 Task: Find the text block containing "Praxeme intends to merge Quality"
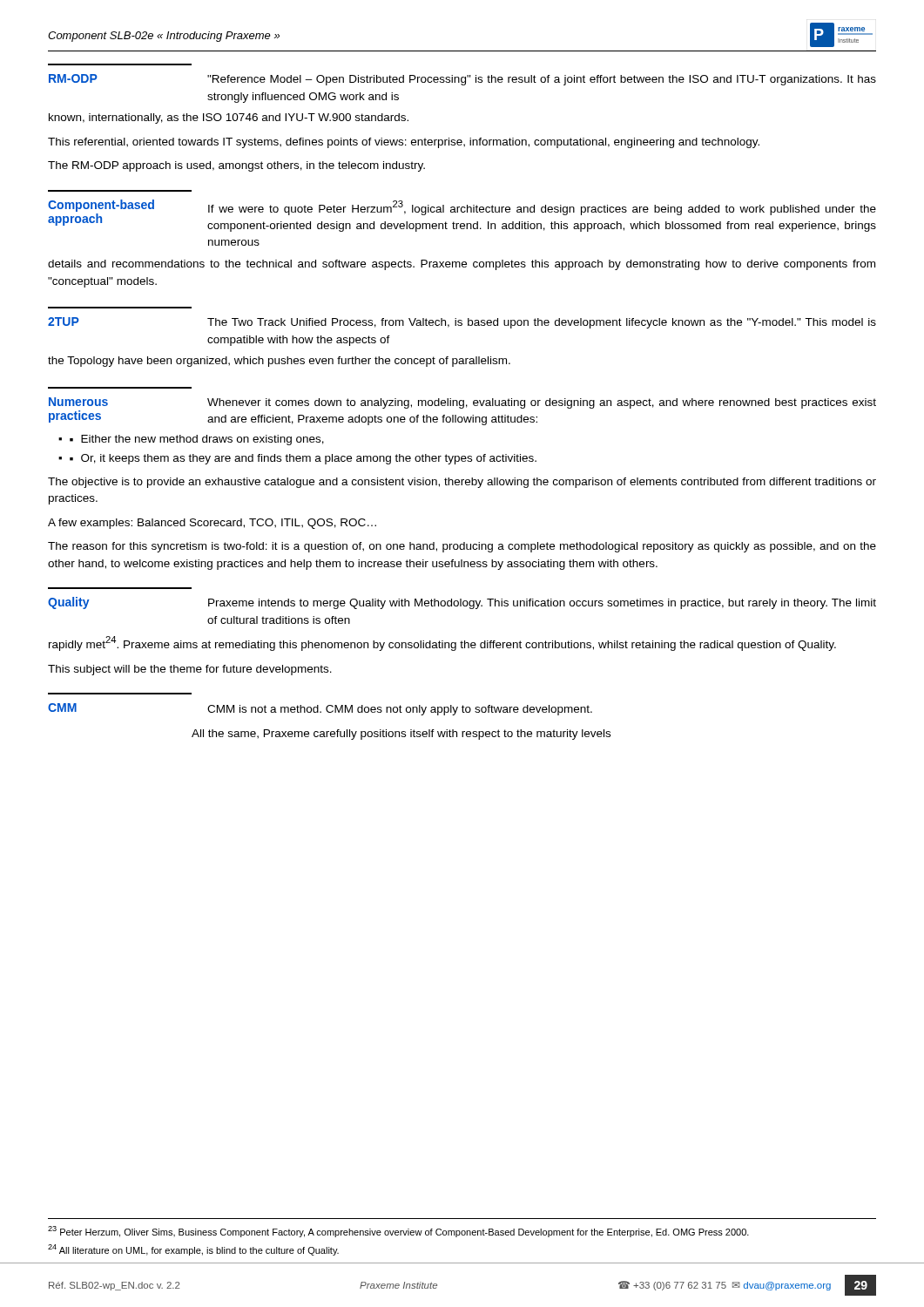[542, 611]
